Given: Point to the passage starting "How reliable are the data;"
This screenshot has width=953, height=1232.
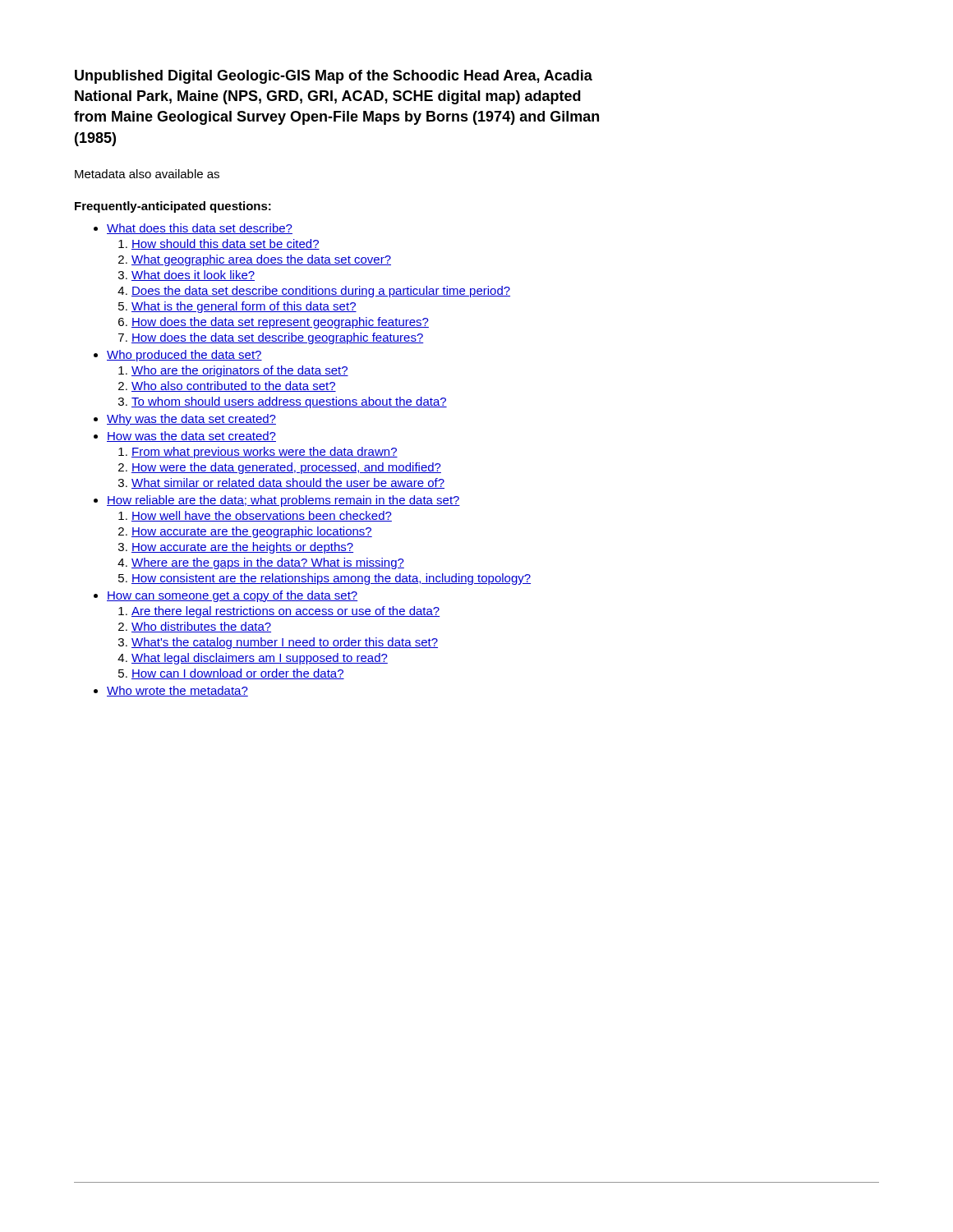Looking at the screenshot, I should 283,501.
